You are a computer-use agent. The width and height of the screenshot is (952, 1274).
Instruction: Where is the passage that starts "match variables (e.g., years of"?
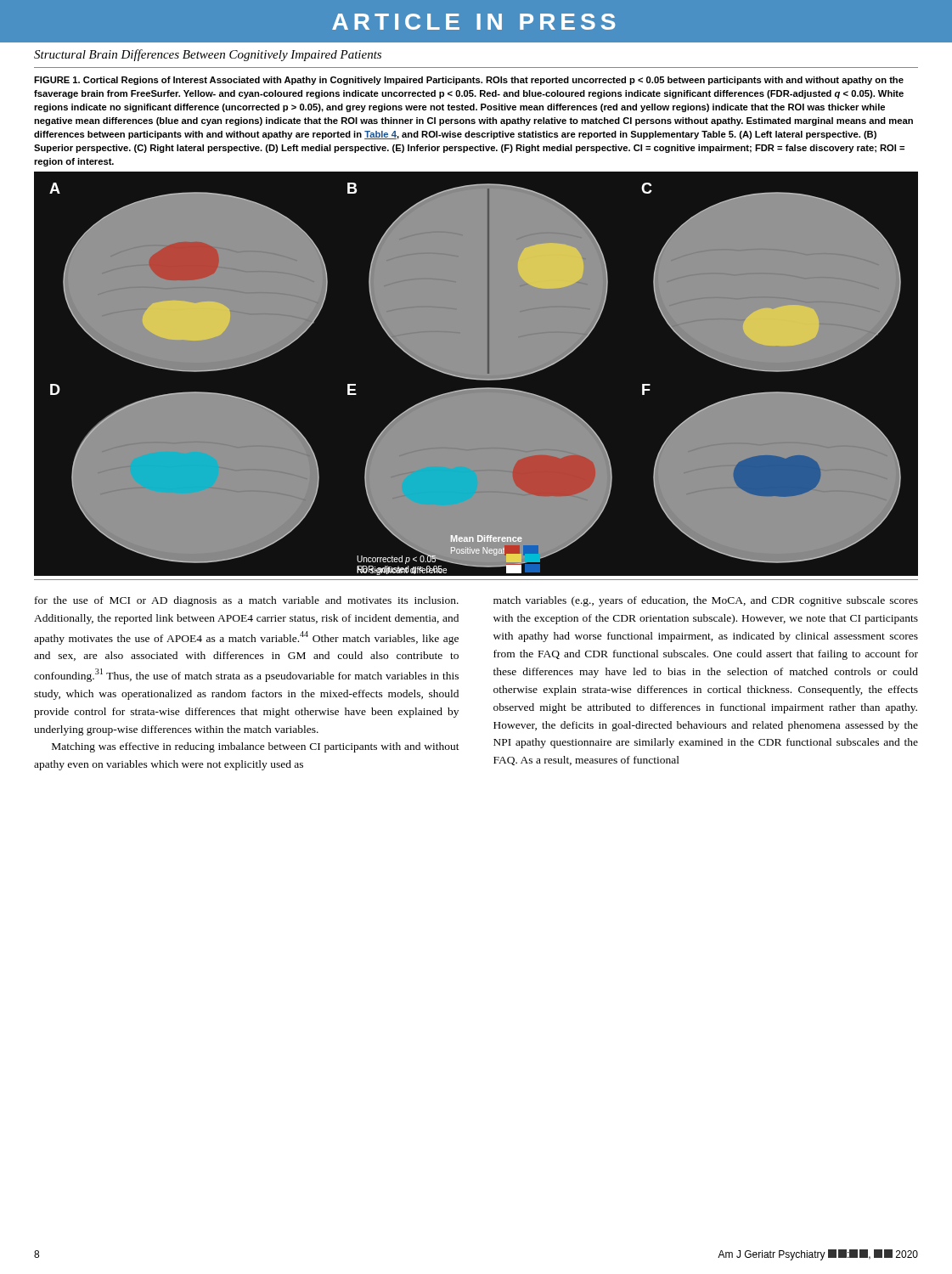[x=705, y=681]
